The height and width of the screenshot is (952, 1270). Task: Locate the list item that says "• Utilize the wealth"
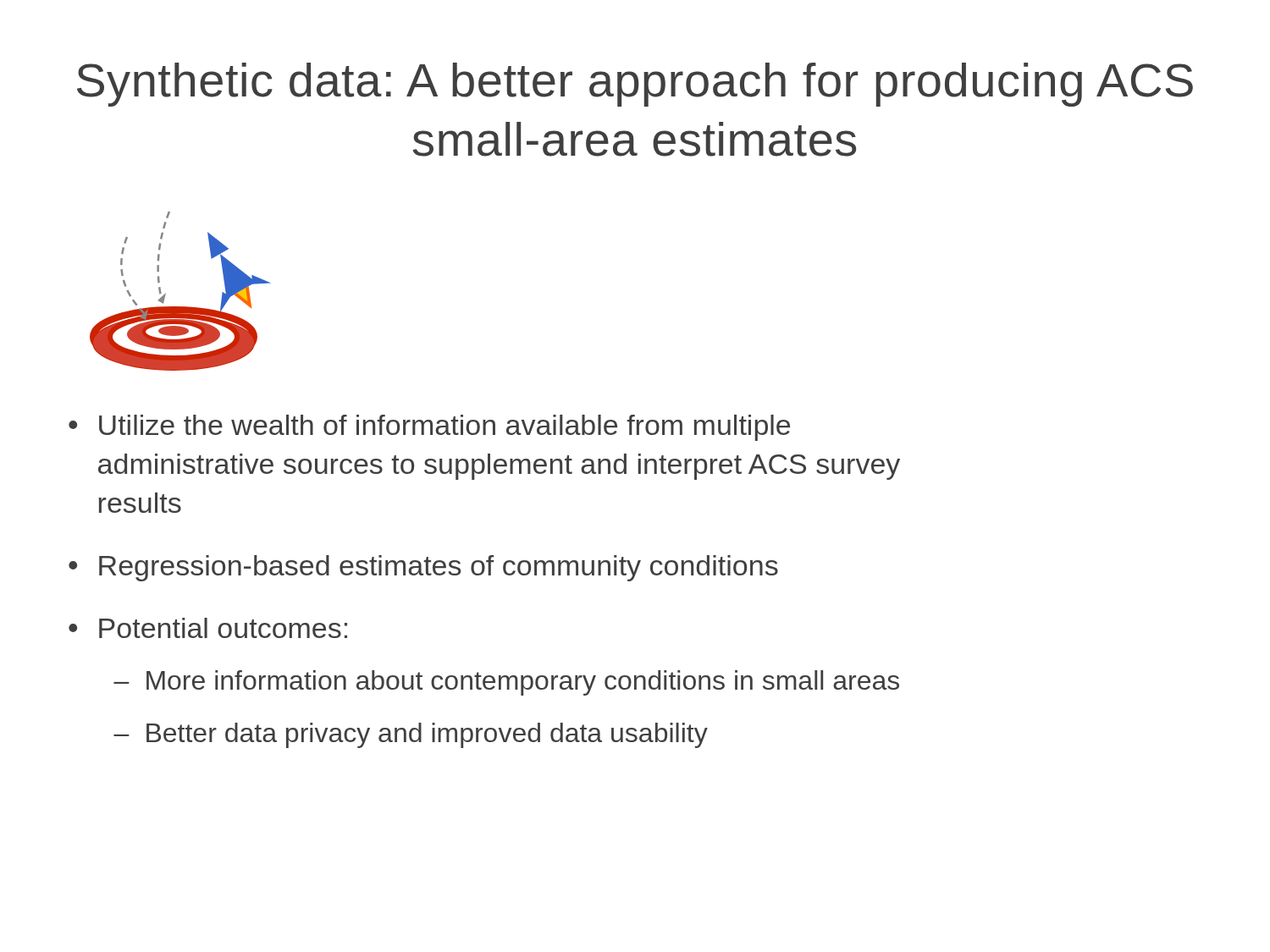tap(484, 464)
